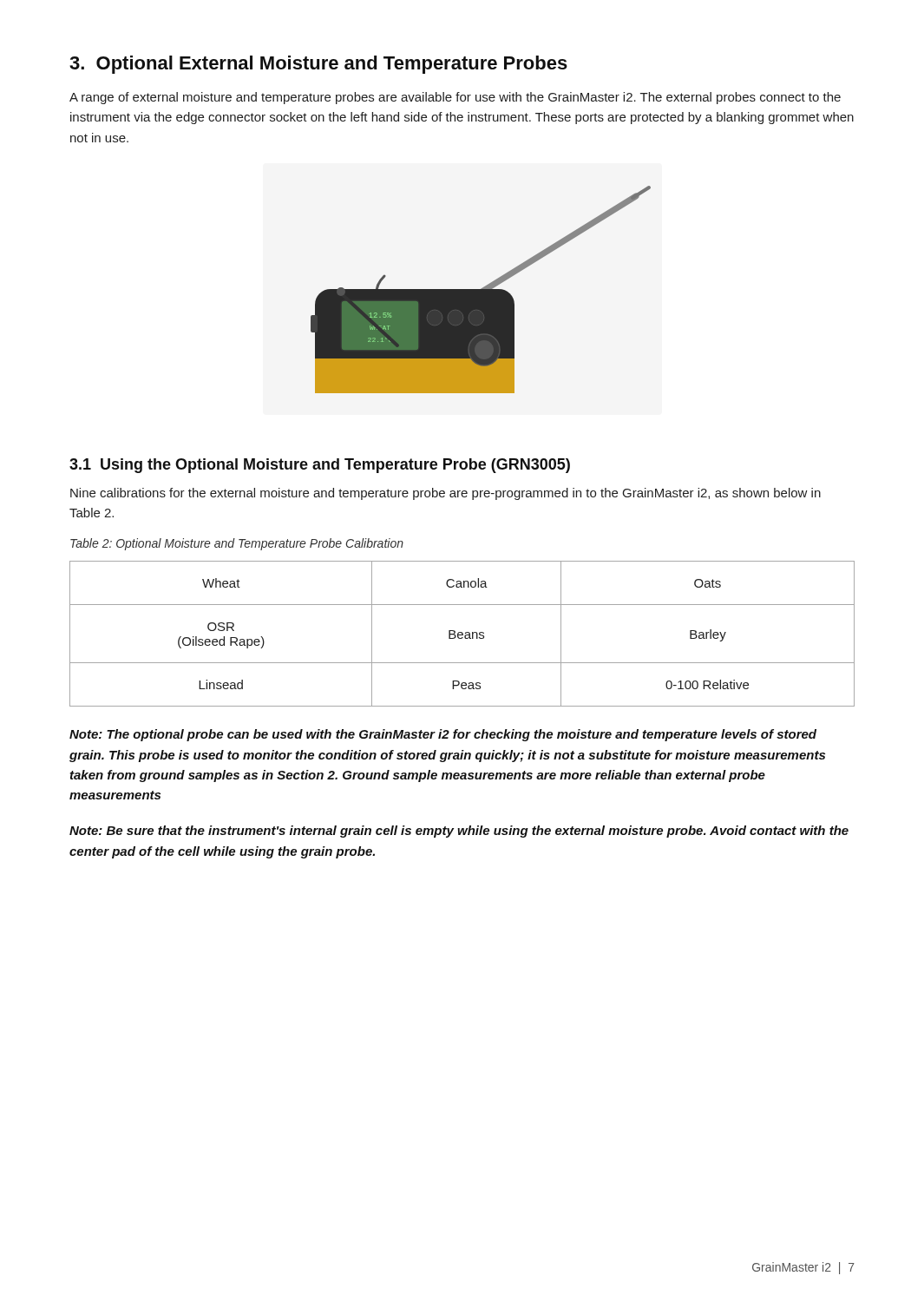Select the region starting "A range of external"
Viewport: 924px width, 1302px height.
(x=462, y=117)
